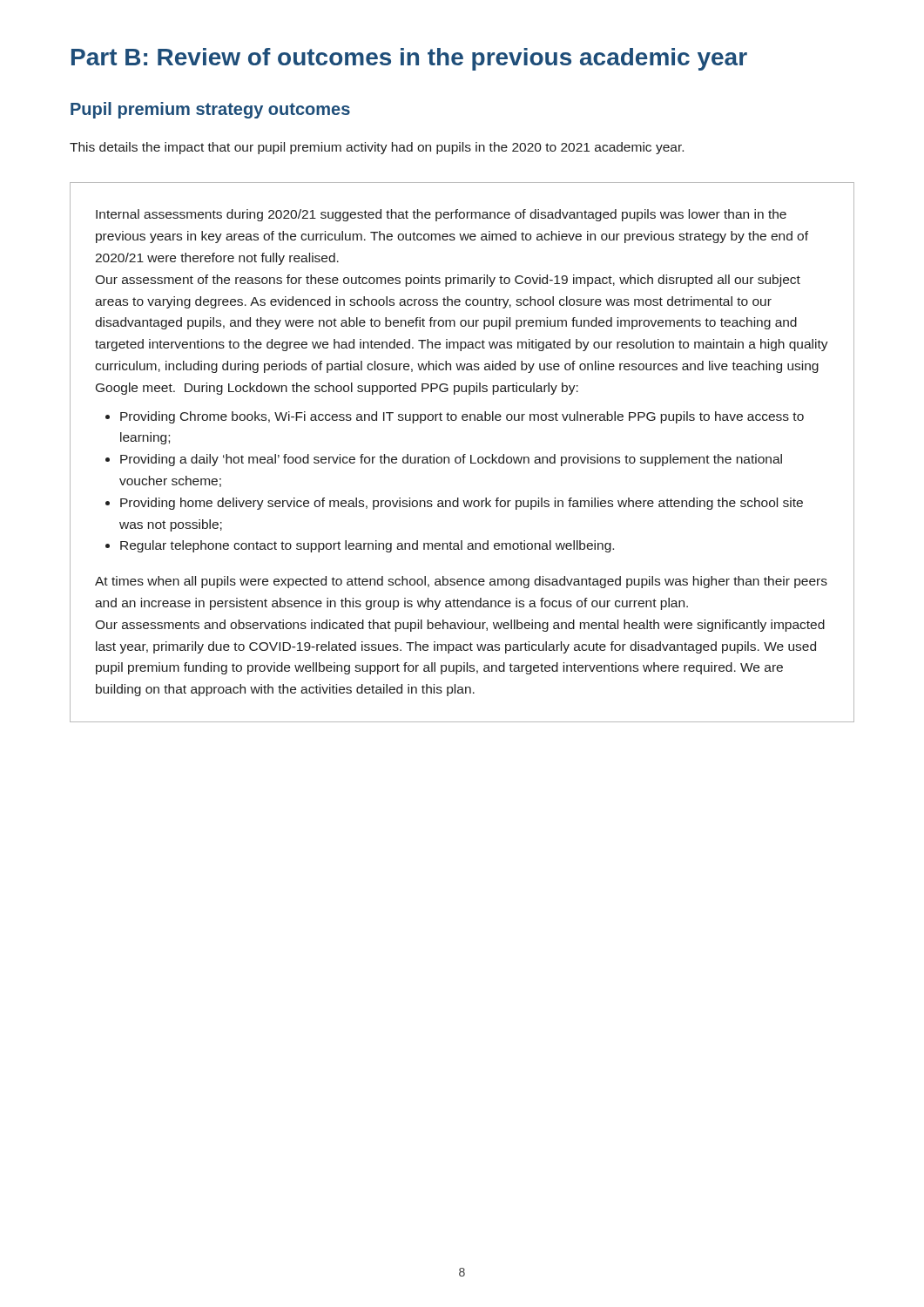Find the list item containing "Providing home delivery service of meals, provisions"
The image size is (924, 1307).
pyautogui.click(x=474, y=514)
